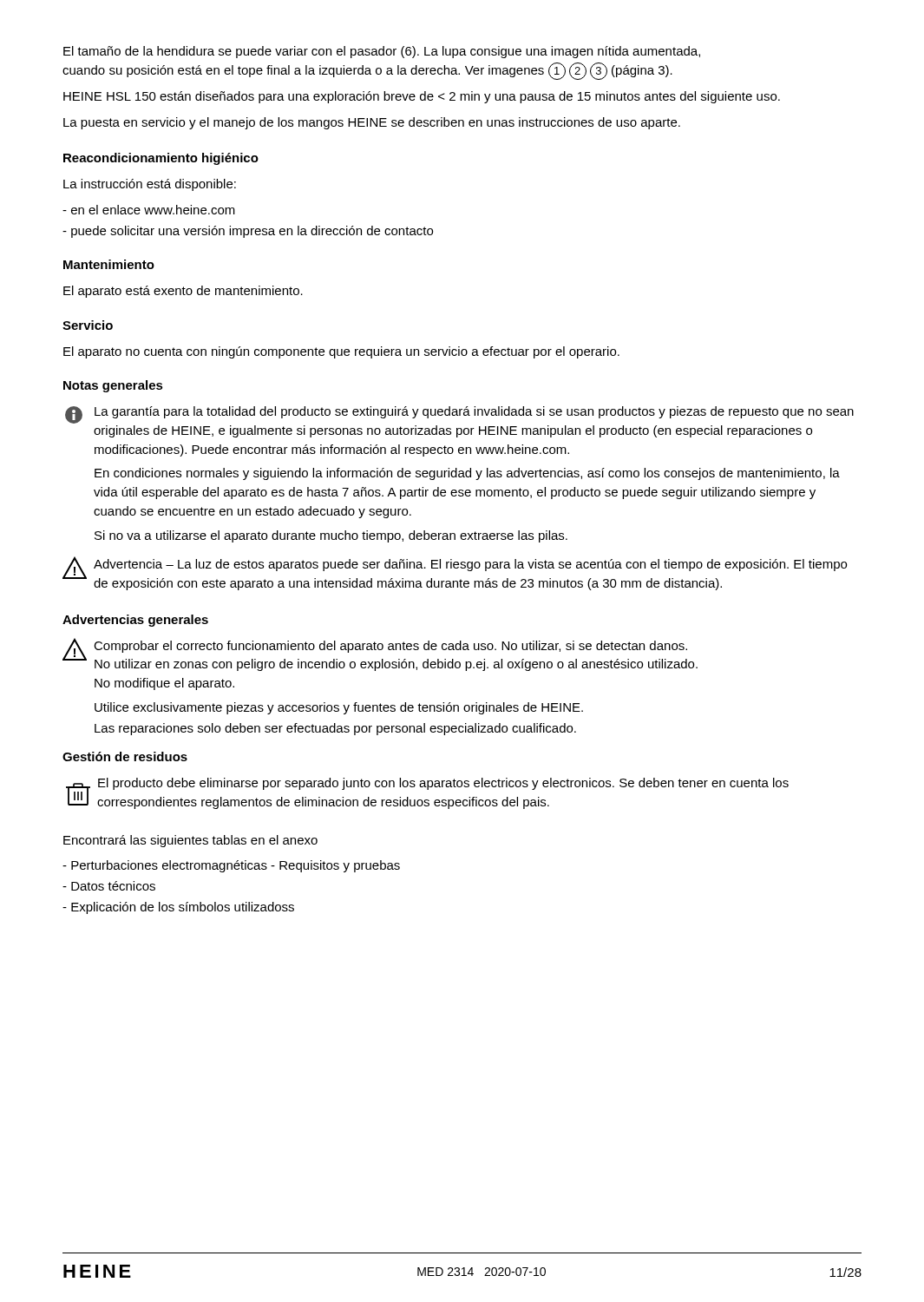Where is the passage that starts "El aparato está exento de"?
The width and height of the screenshot is (924, 1302).
tap(183, 292)
